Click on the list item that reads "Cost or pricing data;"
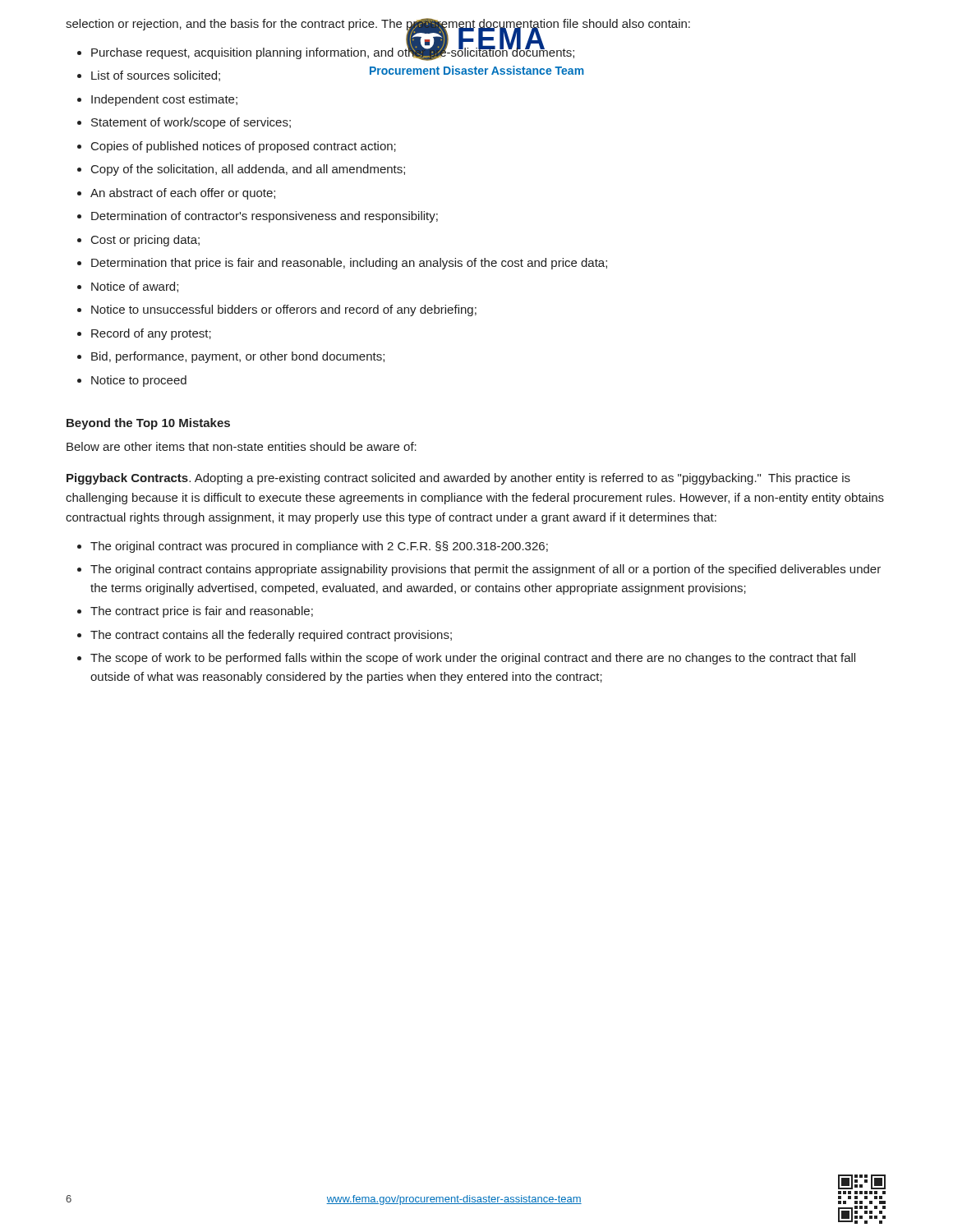Image resolution: width=953 pixels, height=1232 pixels. tap(145, 239)
